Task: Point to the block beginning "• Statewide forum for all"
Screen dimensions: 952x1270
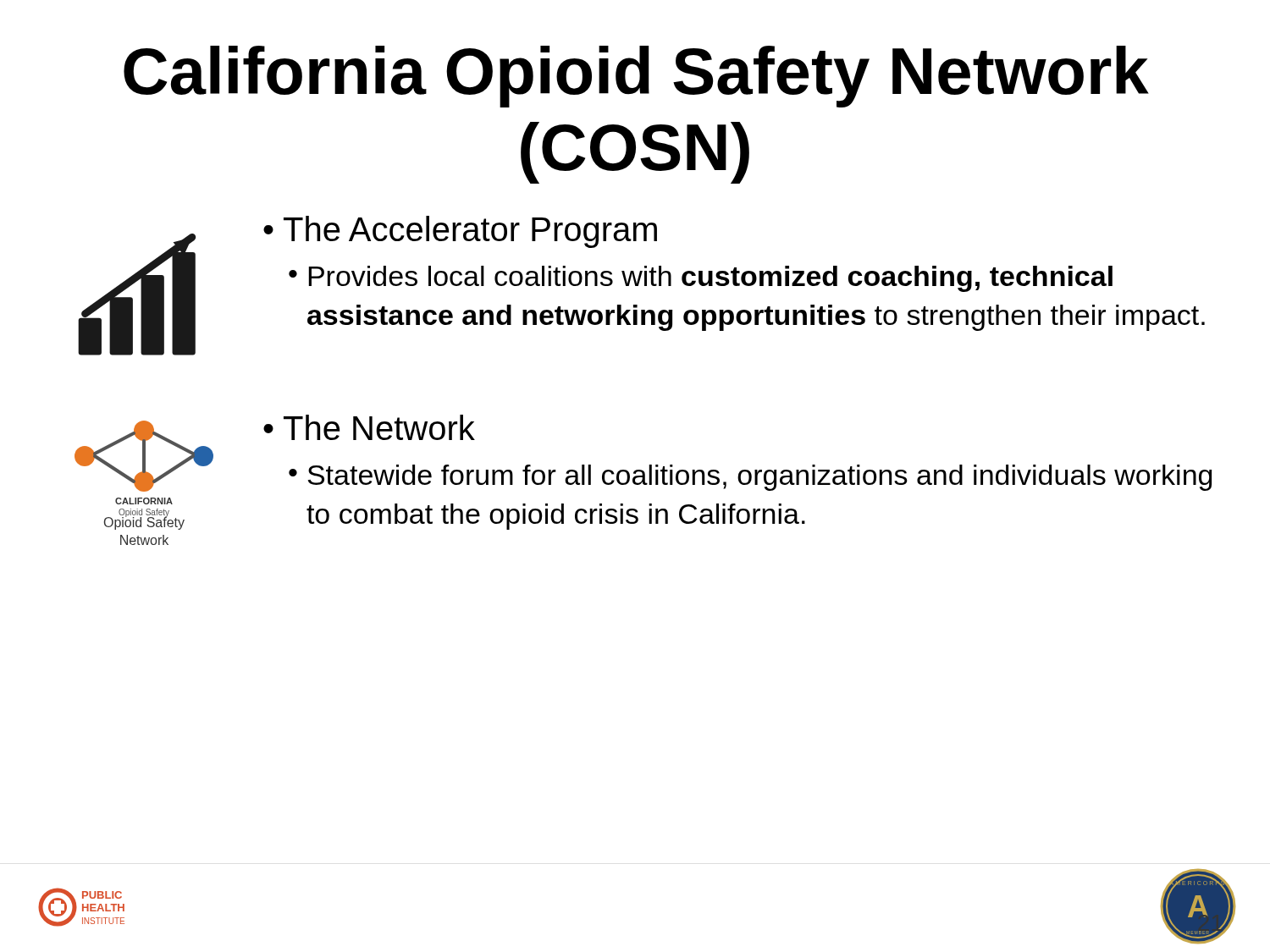Action: tap(754, 495)
